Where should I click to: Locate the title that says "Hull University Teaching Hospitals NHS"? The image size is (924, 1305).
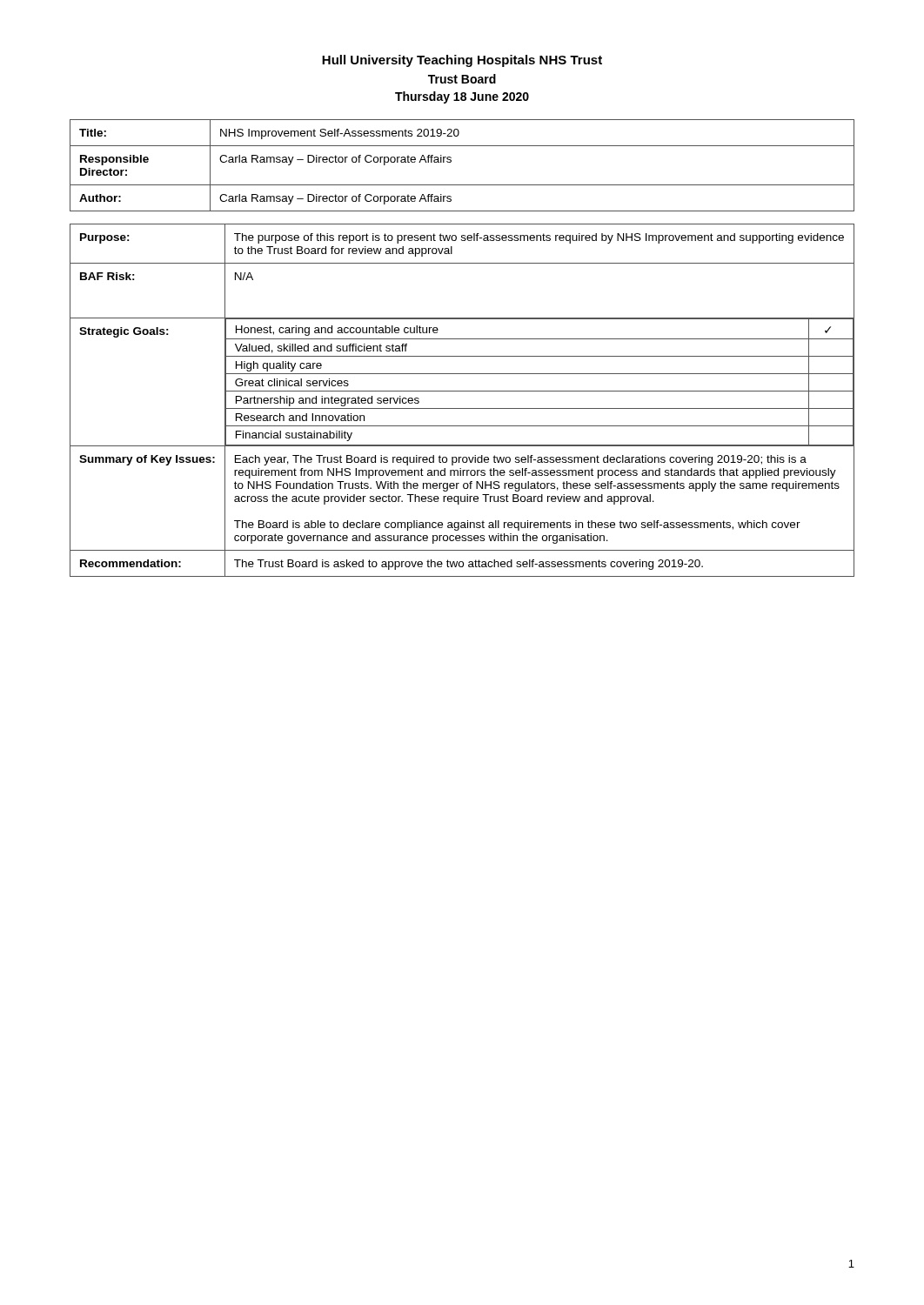(462, 60)
